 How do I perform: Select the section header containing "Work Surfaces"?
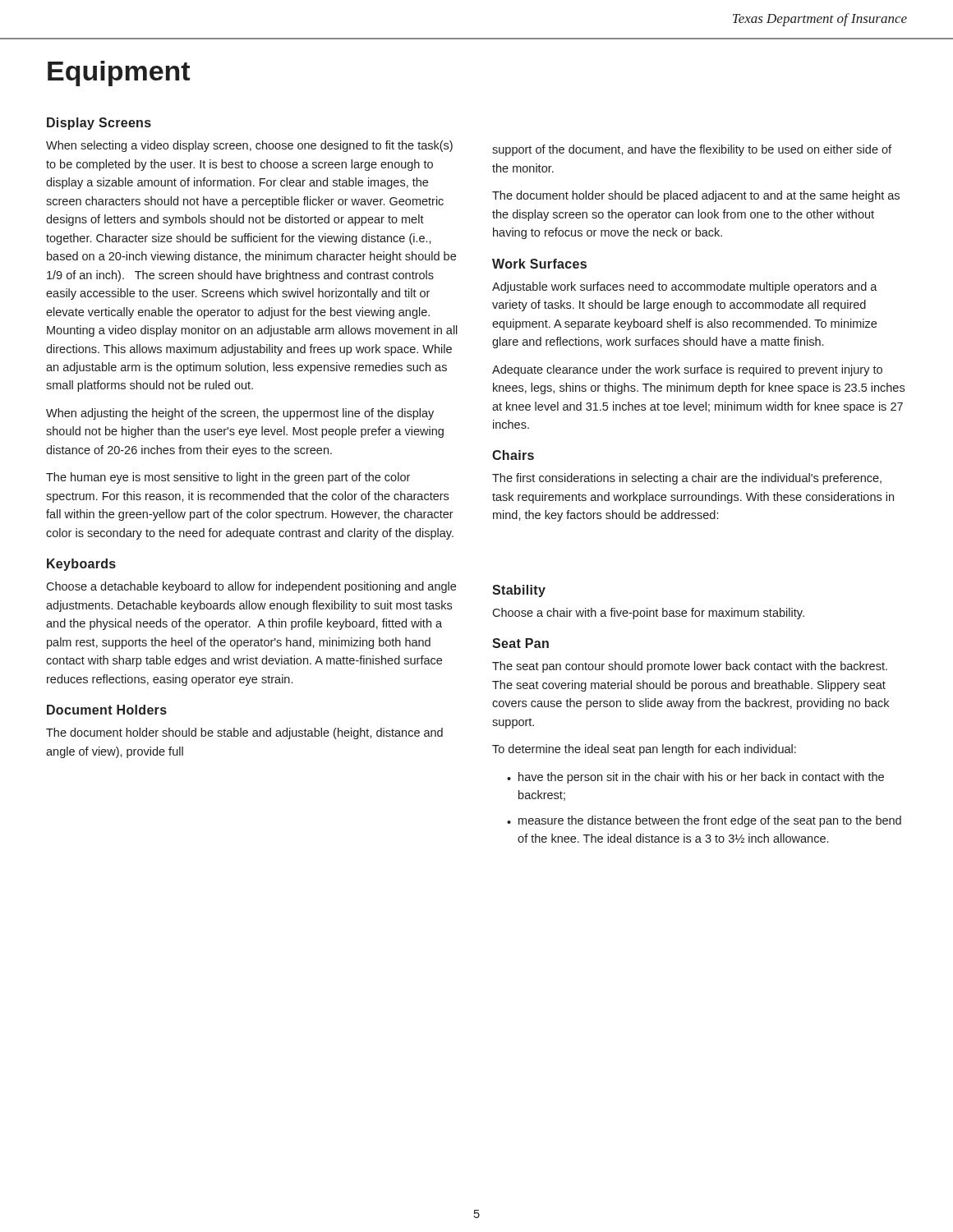[540, 264]
